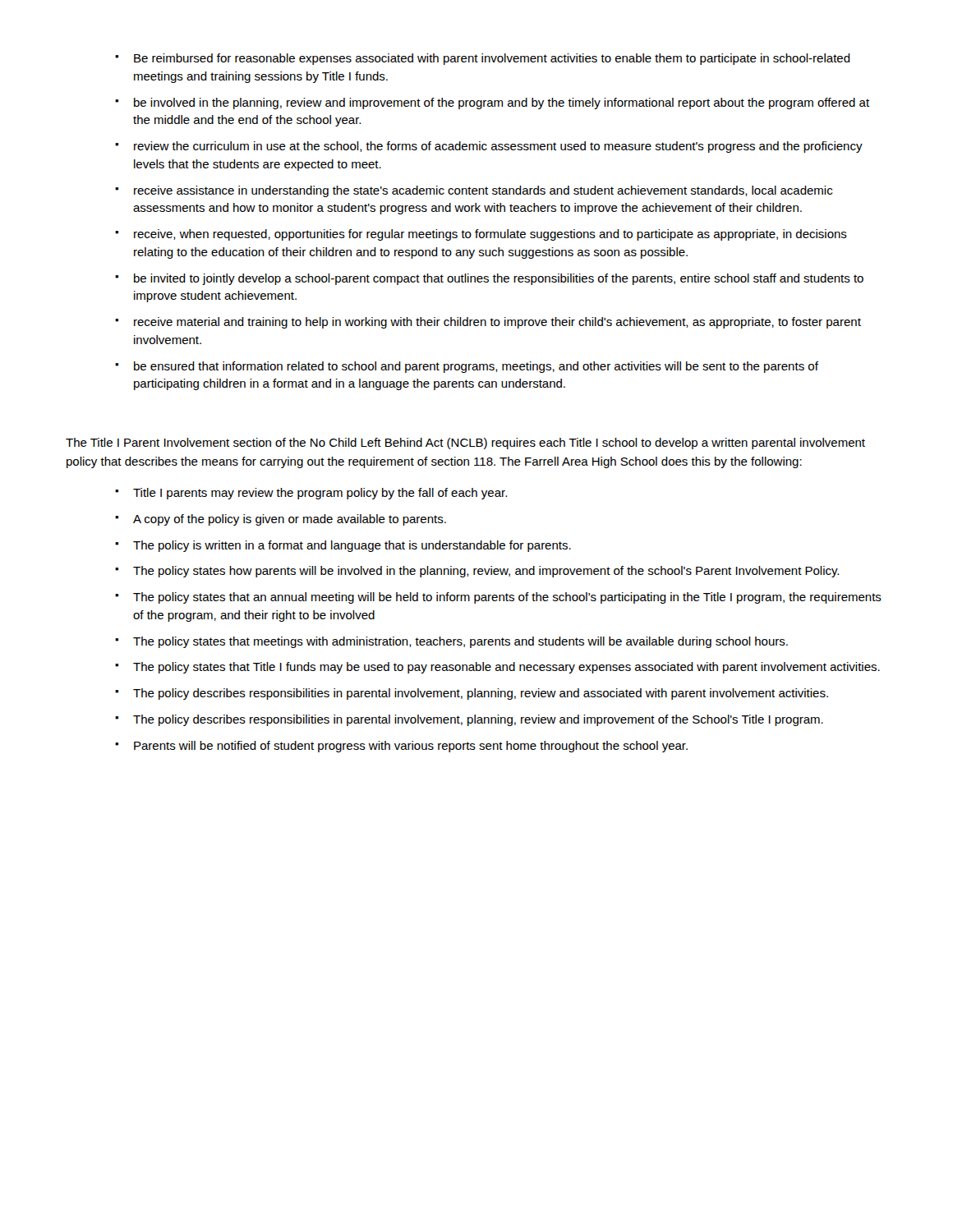953x1232 pixels.
Task: Find the list item that says "be involved in the planning, review"
Action: tap(501, 111)
